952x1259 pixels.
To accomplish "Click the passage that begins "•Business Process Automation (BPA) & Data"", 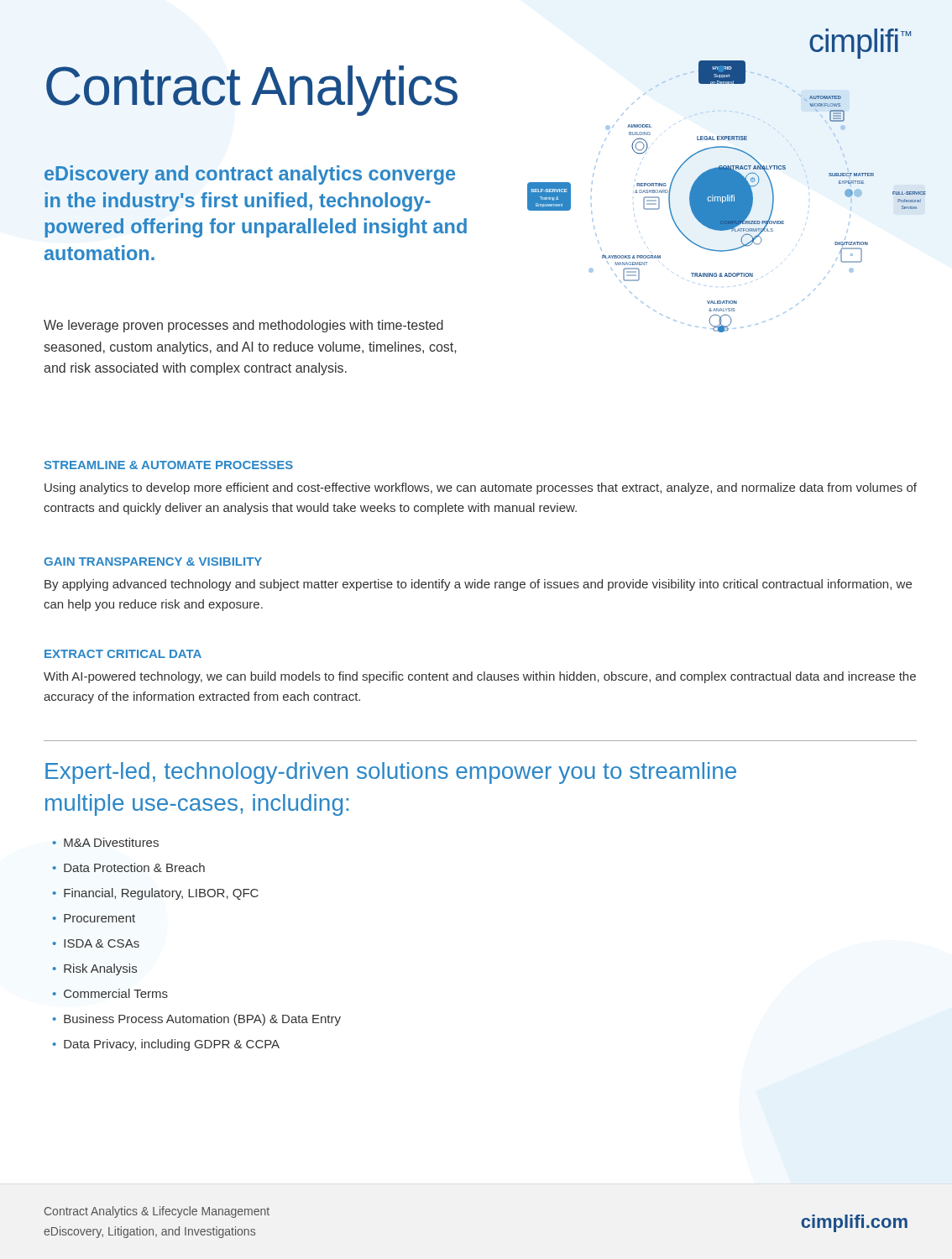I will tap(196, 1019).
